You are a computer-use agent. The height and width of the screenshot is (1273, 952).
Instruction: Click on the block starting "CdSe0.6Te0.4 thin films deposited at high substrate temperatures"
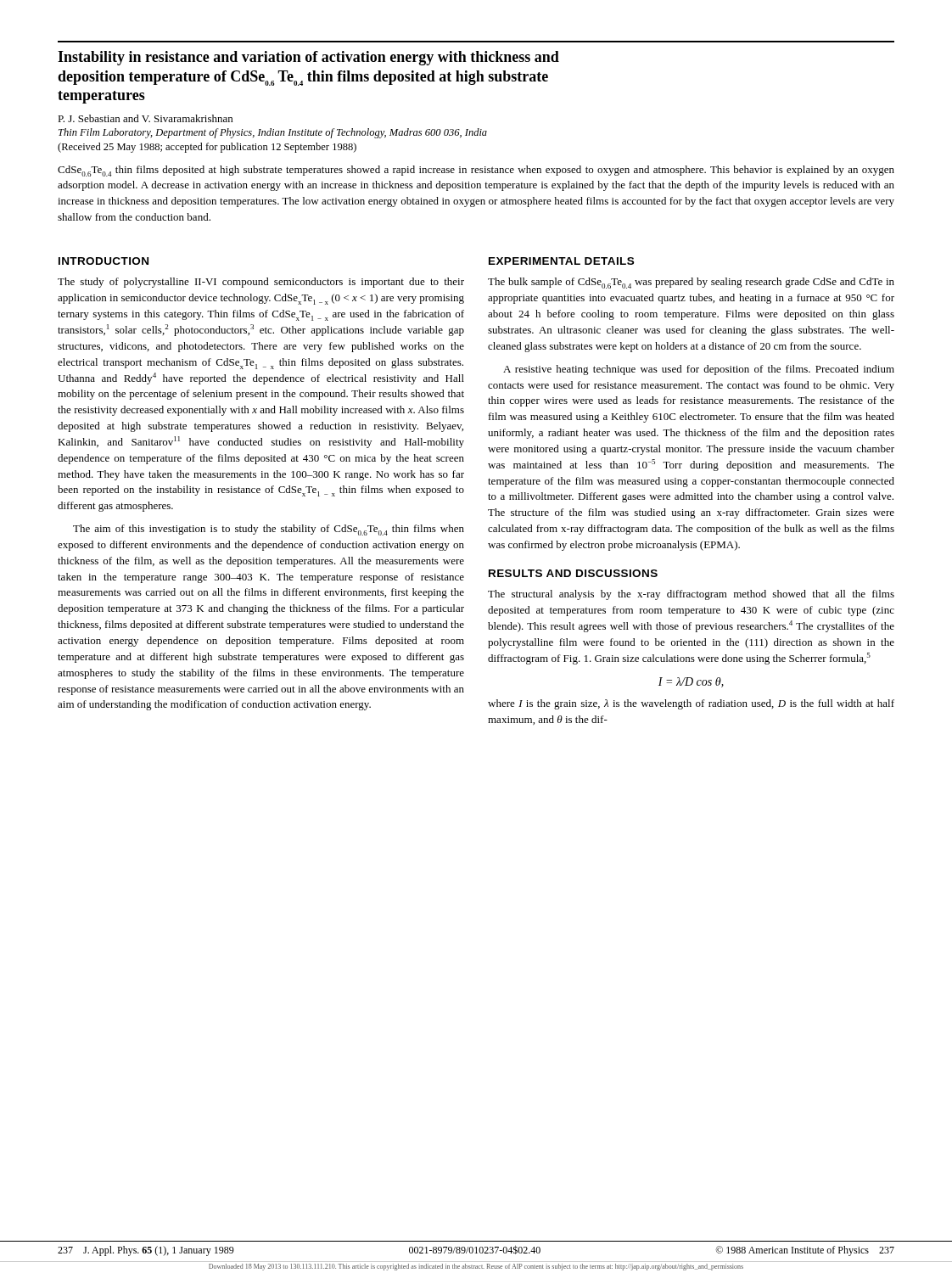476,193
